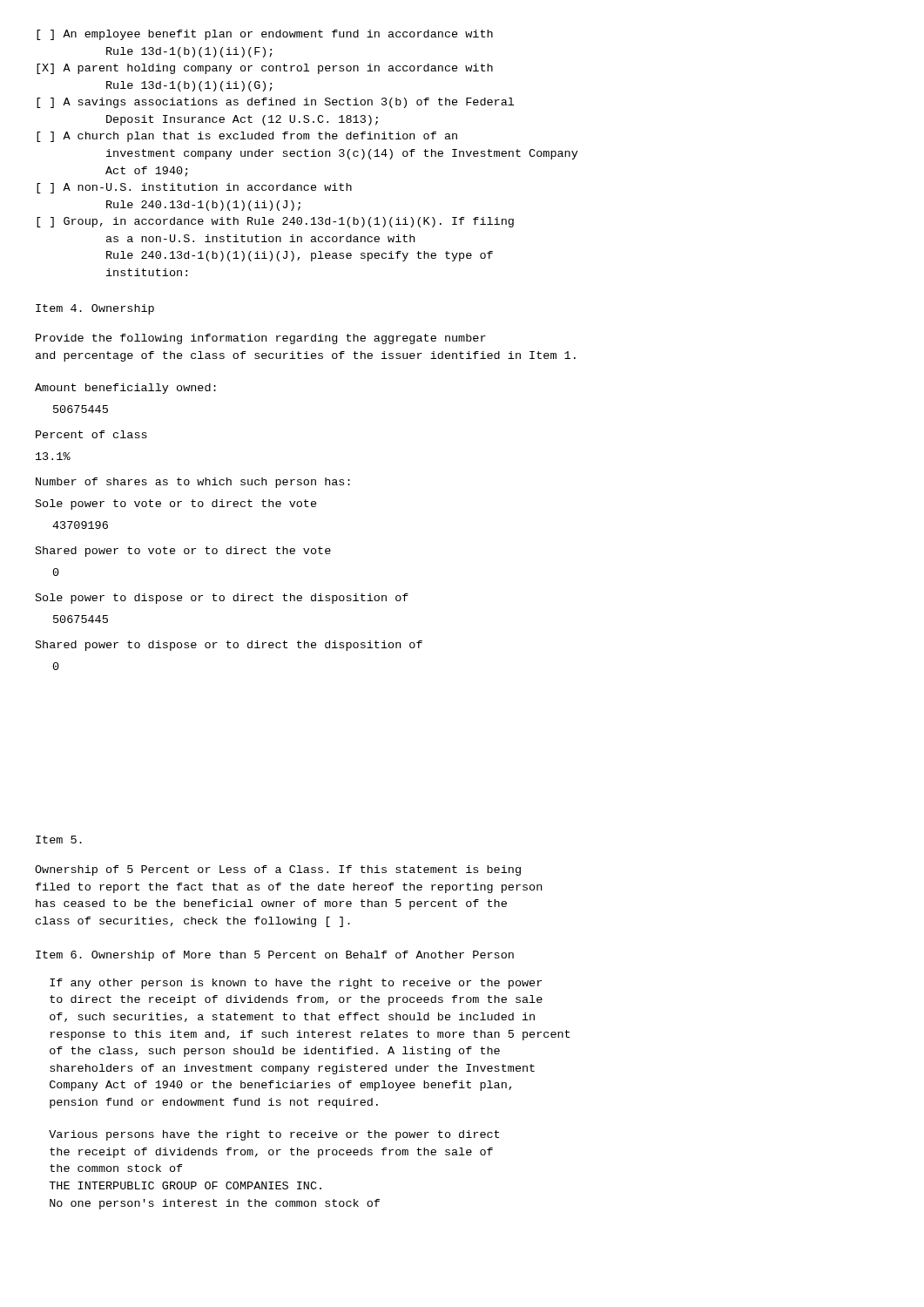The height and width of the screenshot is (1307, 924).
Task: Locate the region starting "Shared power to vote or to direct the"
Action: click(x=183, y=551)
